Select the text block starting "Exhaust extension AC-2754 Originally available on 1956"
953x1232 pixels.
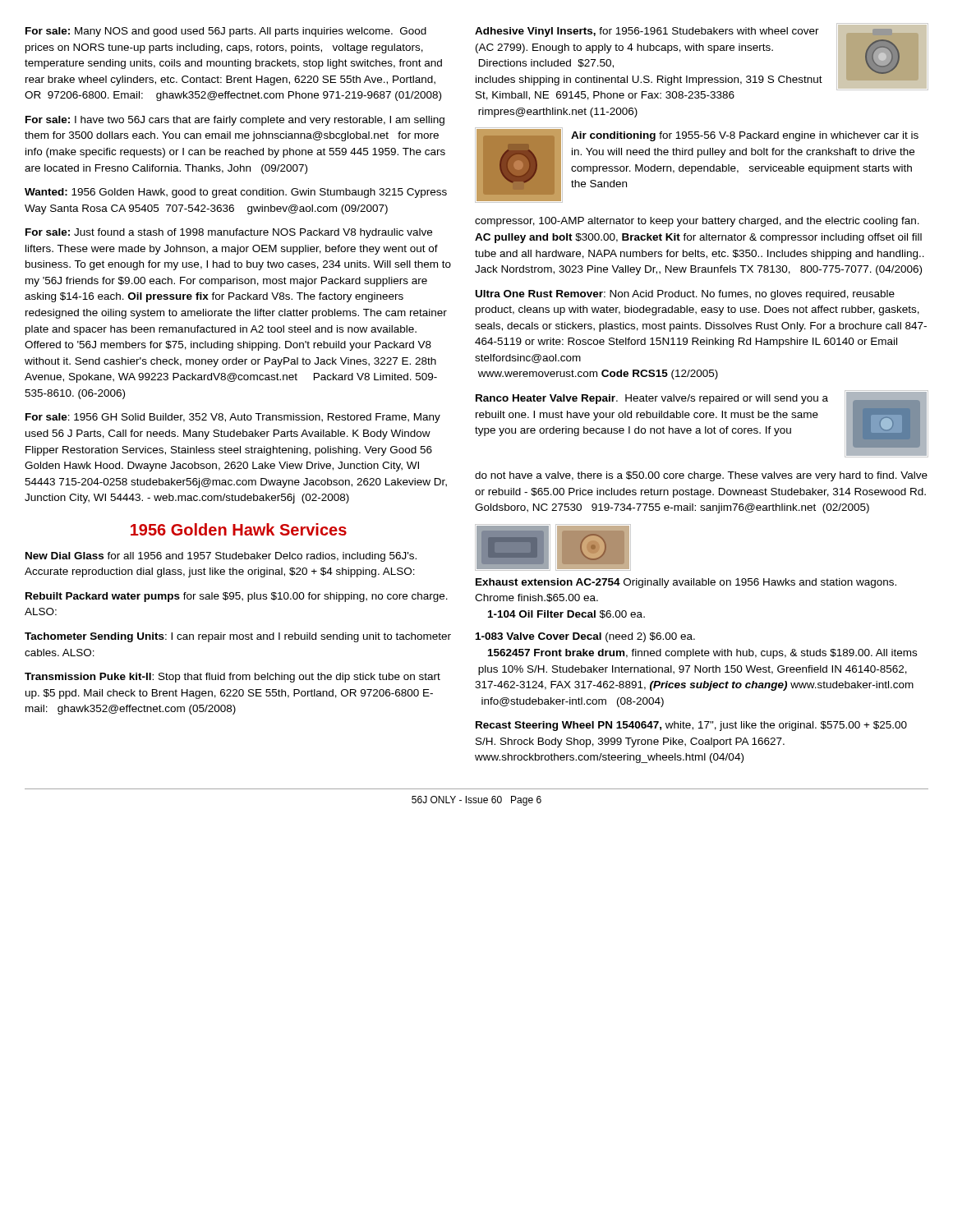(702, 572)
